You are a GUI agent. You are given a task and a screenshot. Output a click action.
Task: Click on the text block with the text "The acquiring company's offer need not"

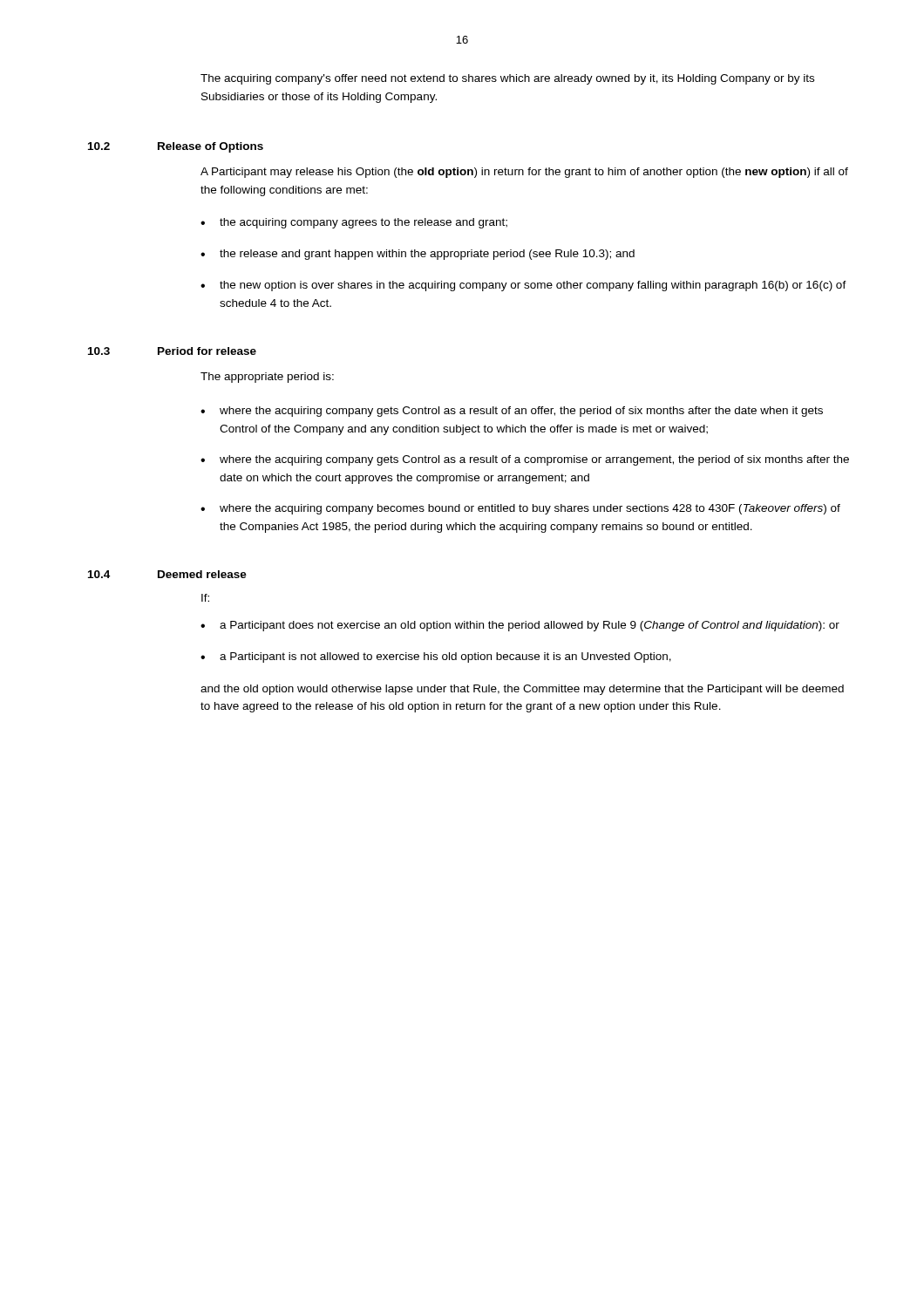click(508, 87)
